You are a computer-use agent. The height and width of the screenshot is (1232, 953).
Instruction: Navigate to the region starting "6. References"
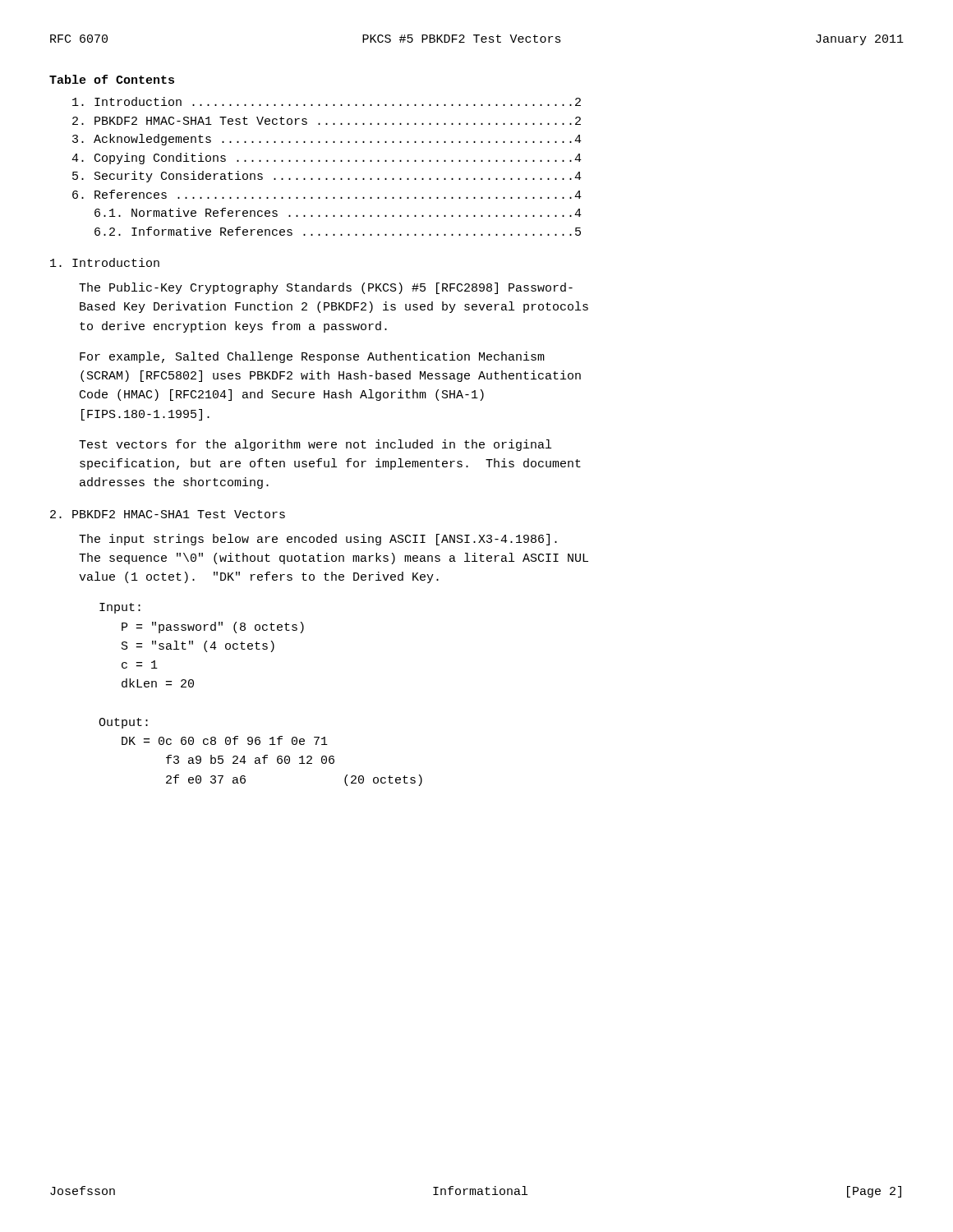[x=476, y=196]
